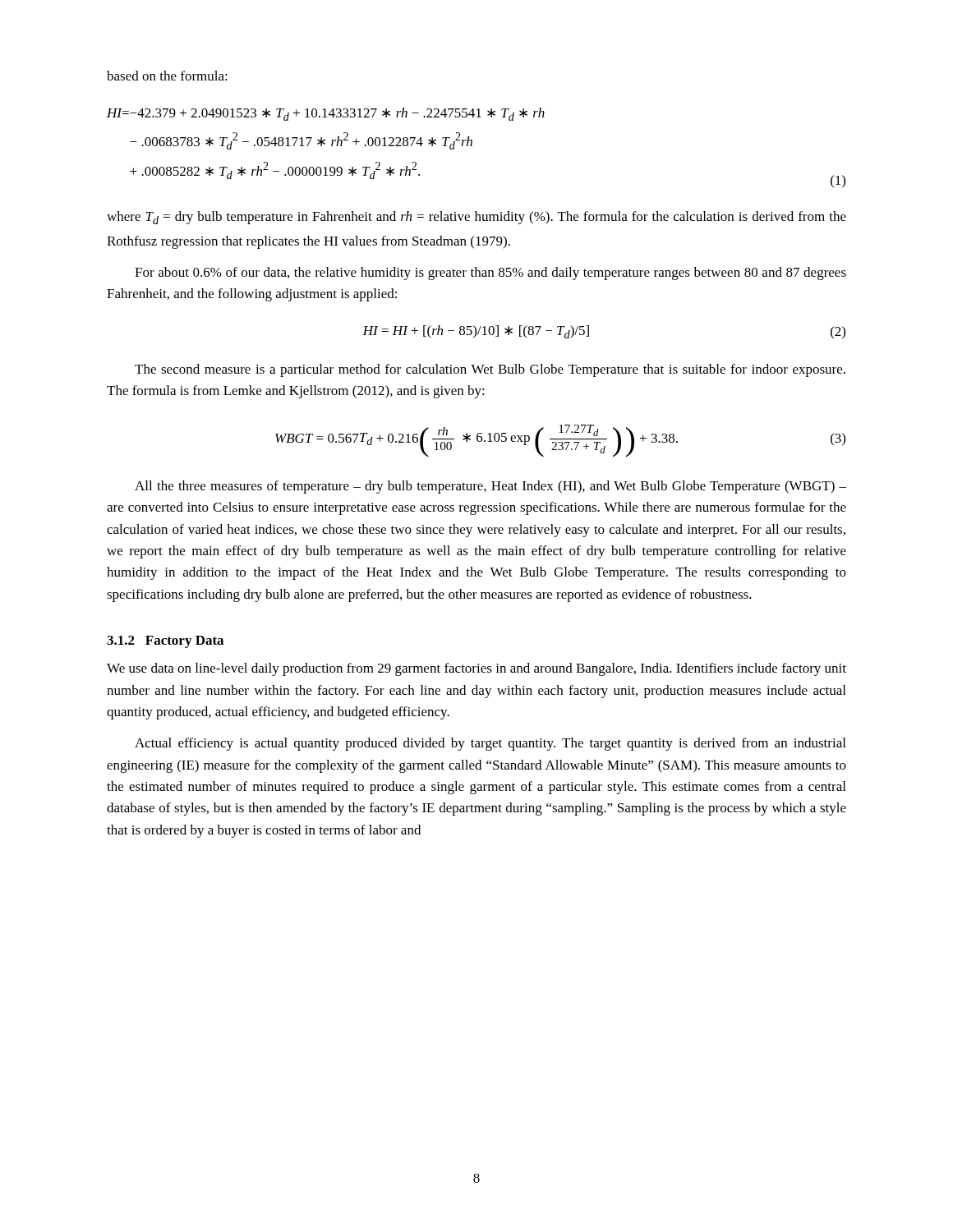Navigate to the passage starting "based on the formula:"
Viewport: 953px width, 1232px height.
[x=167, y=76]
